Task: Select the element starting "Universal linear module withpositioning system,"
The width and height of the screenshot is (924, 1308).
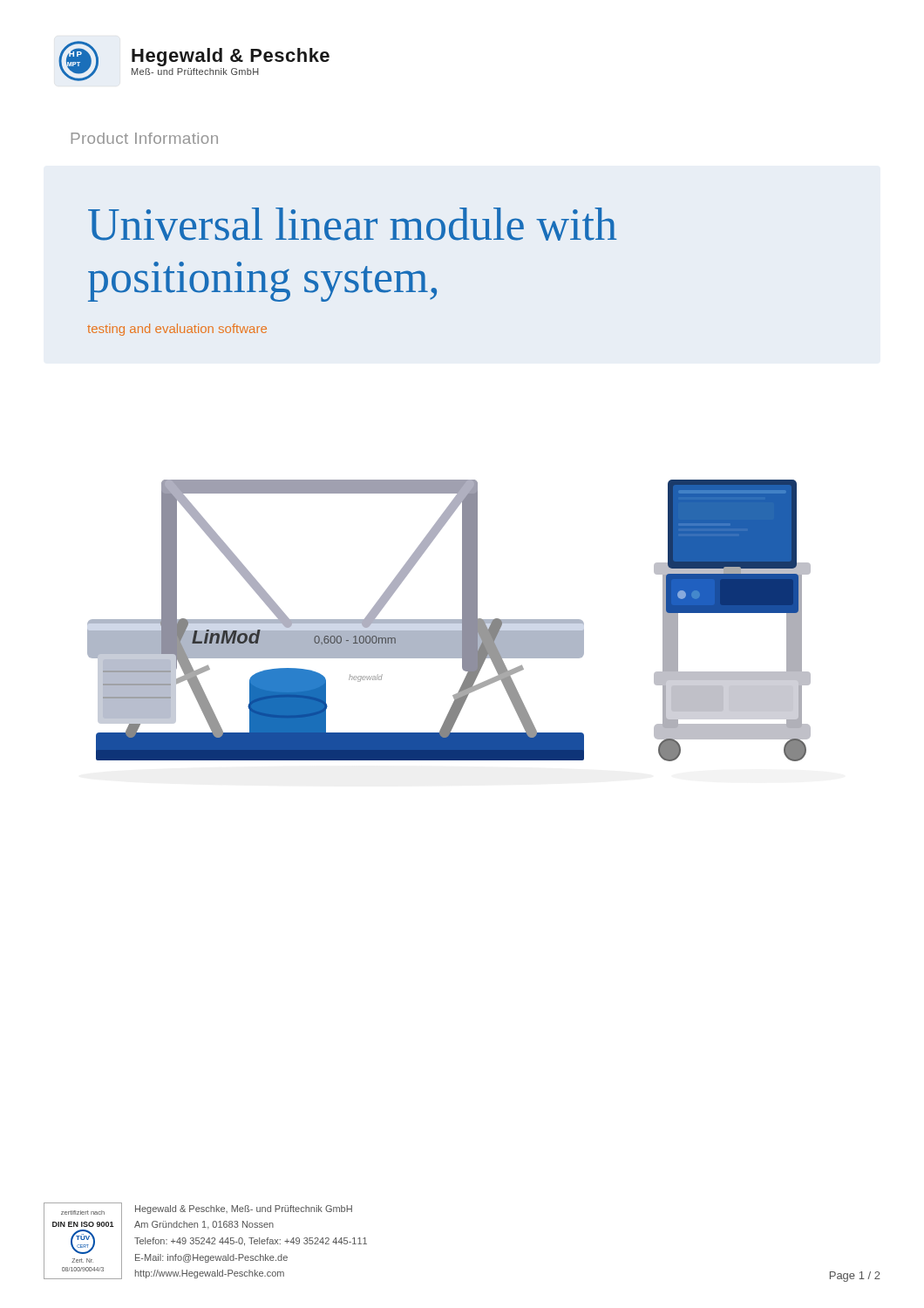Action: coord(352,251)
